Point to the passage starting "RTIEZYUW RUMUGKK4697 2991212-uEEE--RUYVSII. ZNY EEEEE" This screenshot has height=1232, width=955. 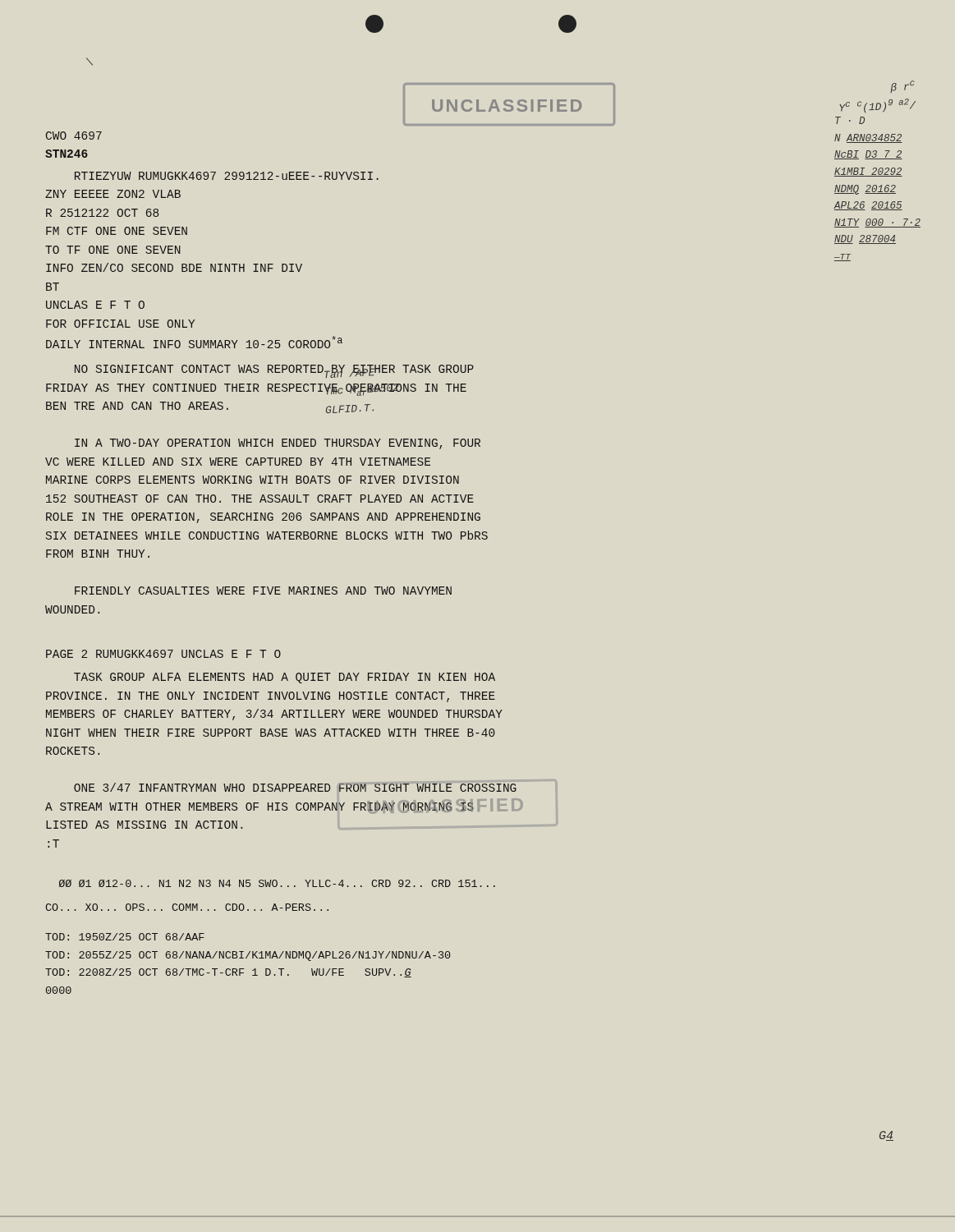click(x=213, y=261)
